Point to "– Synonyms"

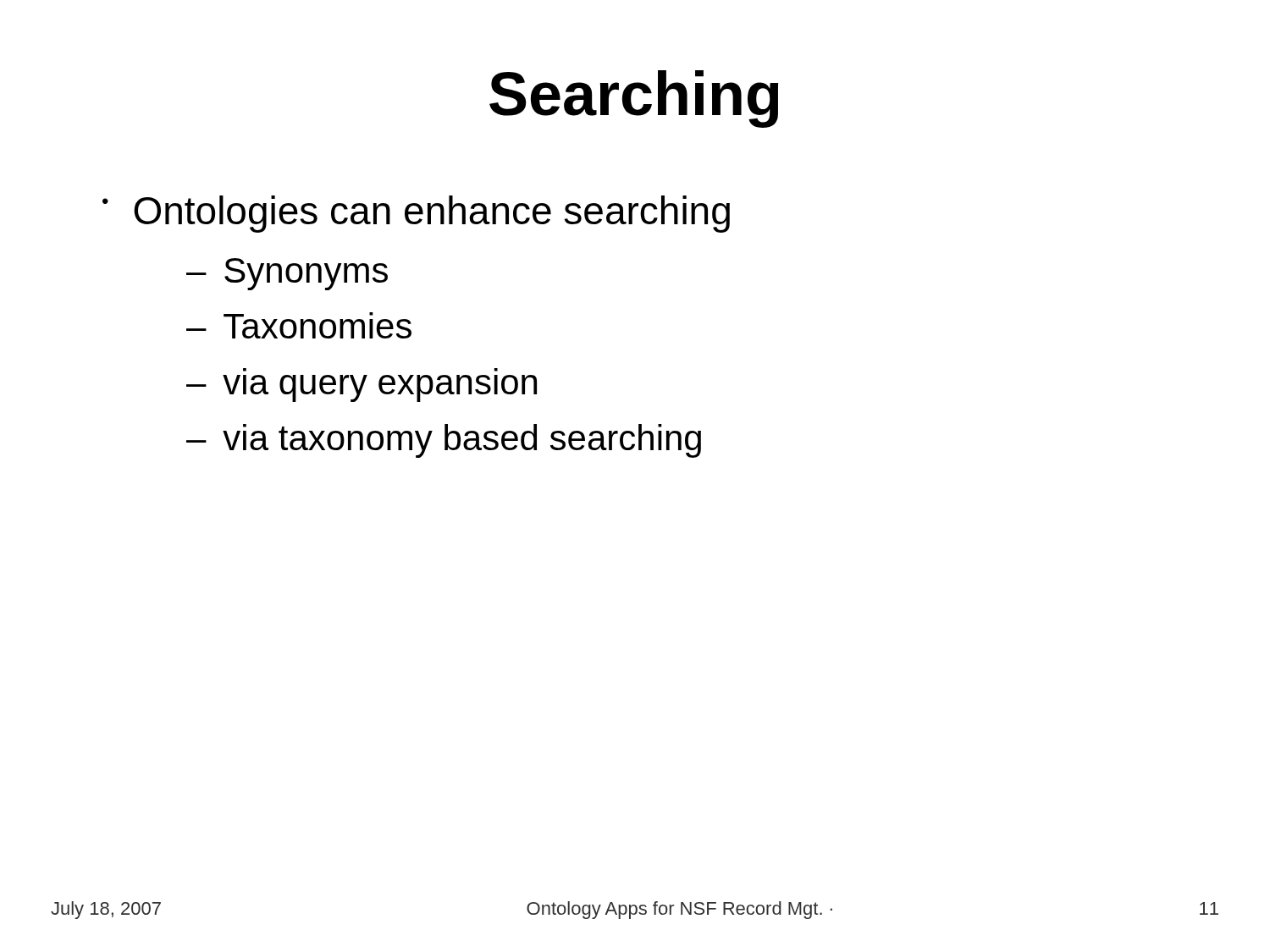tap(288, 271)
